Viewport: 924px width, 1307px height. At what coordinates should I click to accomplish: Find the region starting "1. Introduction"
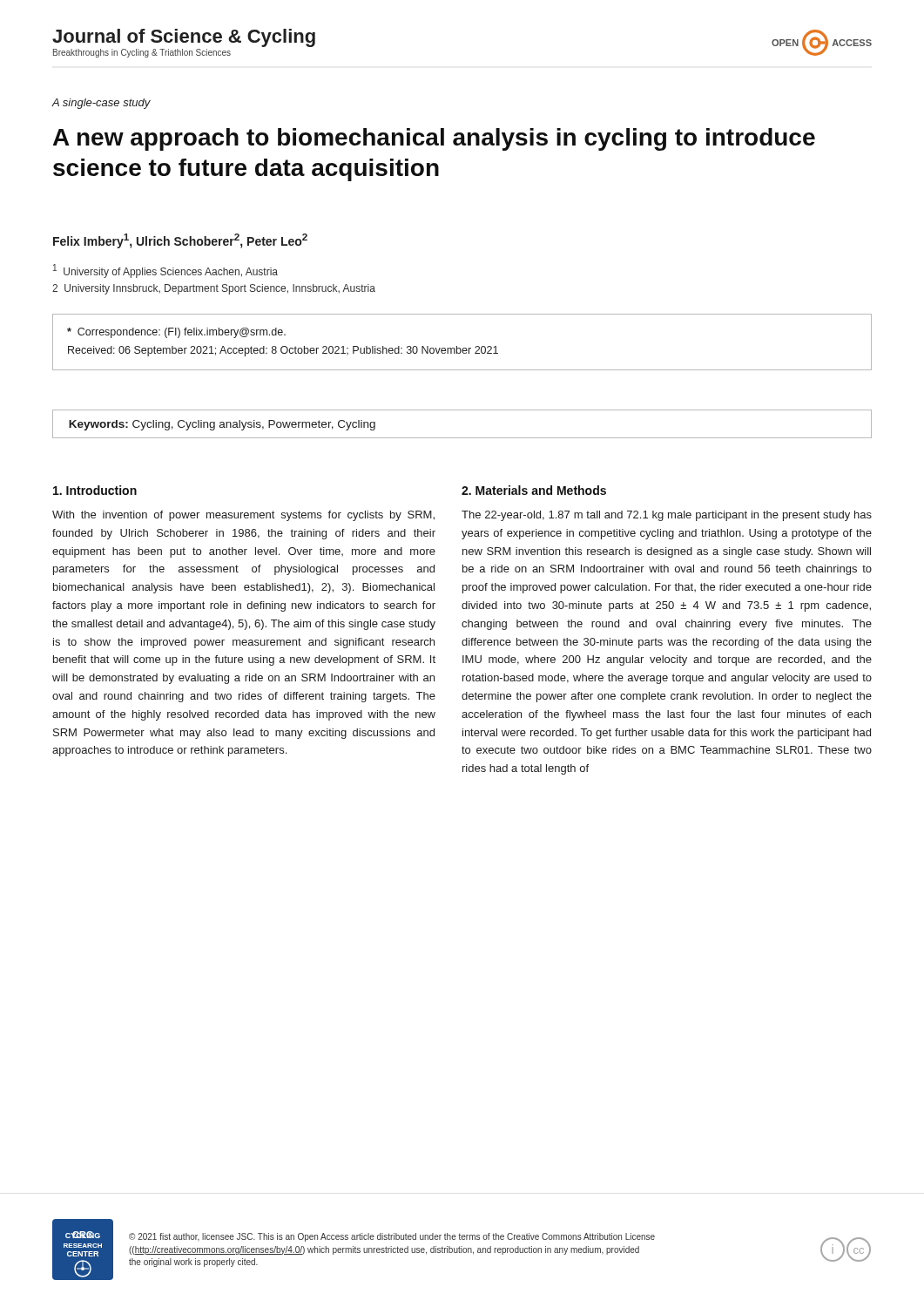[x=95, y=491]
